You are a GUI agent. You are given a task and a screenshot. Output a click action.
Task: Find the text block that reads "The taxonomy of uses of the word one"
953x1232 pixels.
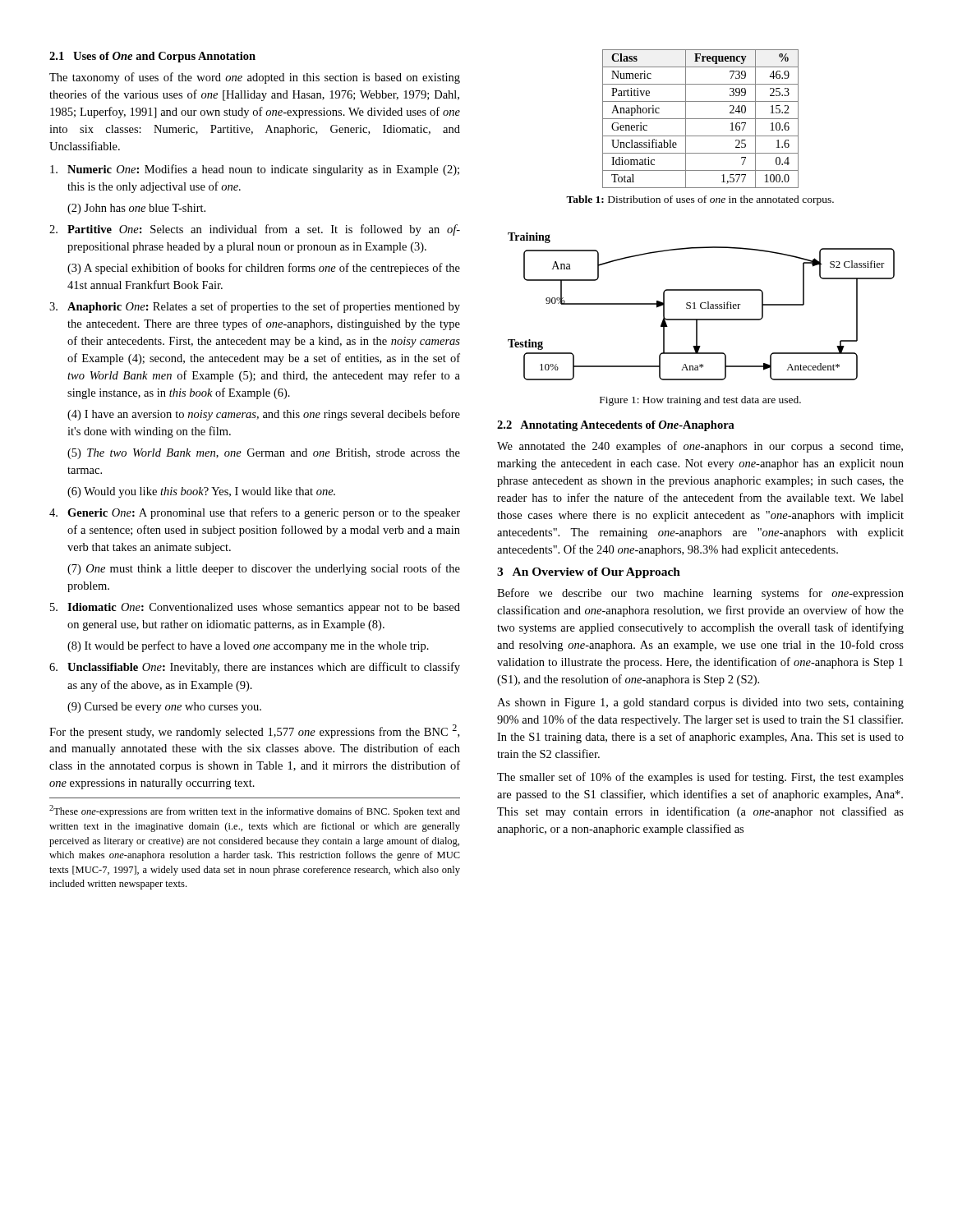[x=255, y=112]
